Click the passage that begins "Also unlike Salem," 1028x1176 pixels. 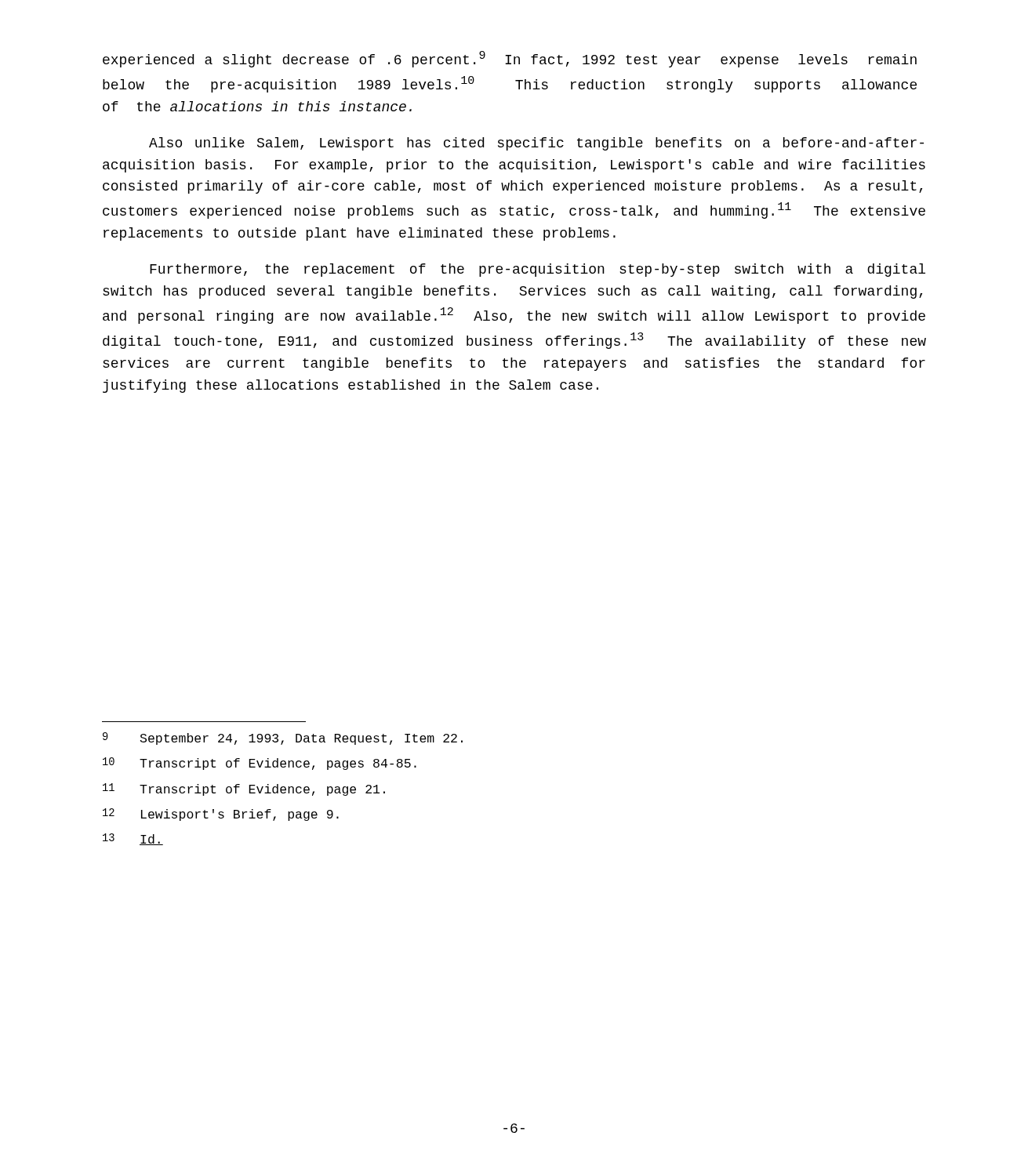514,189
